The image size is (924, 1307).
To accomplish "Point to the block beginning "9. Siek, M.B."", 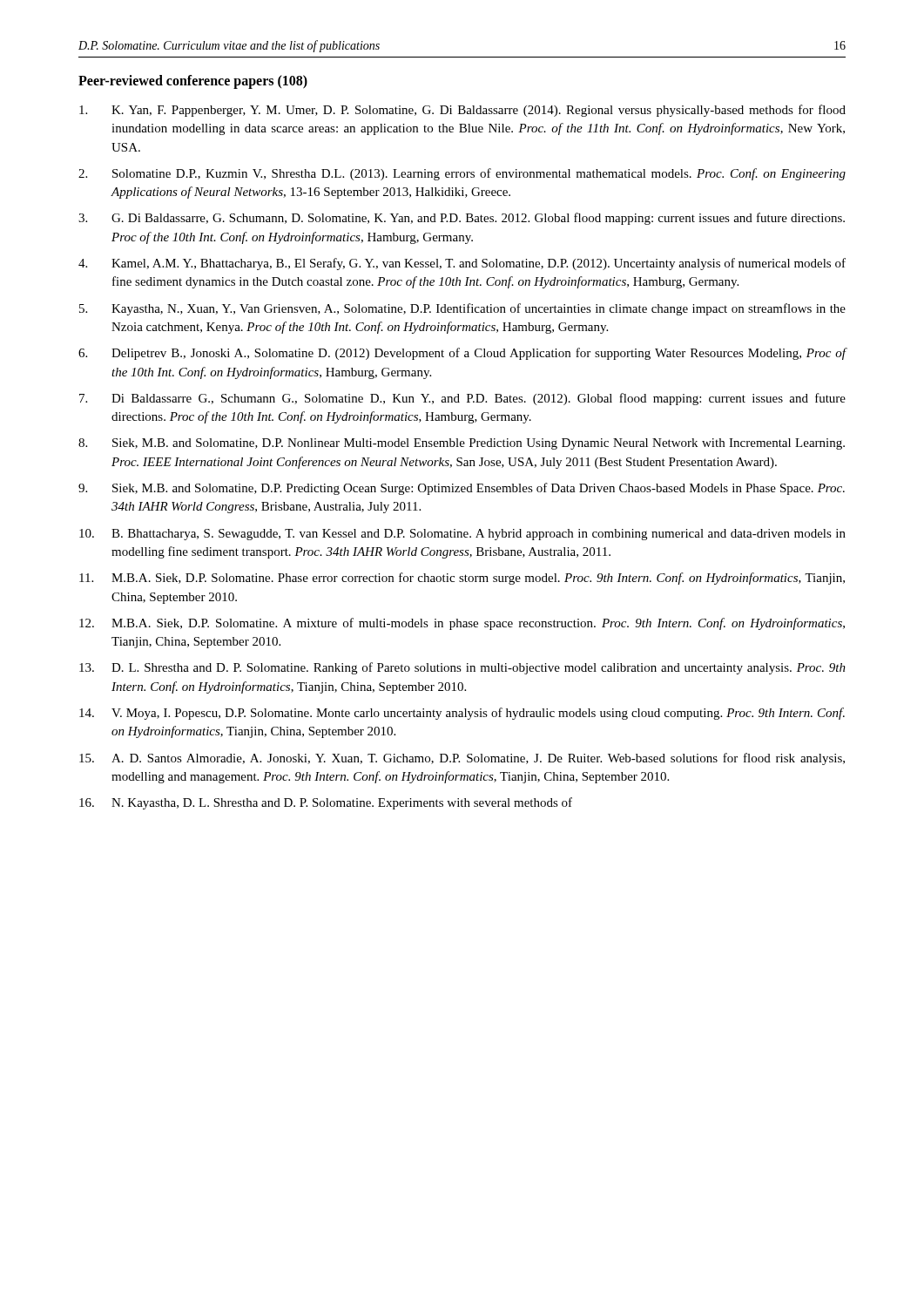I will (x=462, y=498).
